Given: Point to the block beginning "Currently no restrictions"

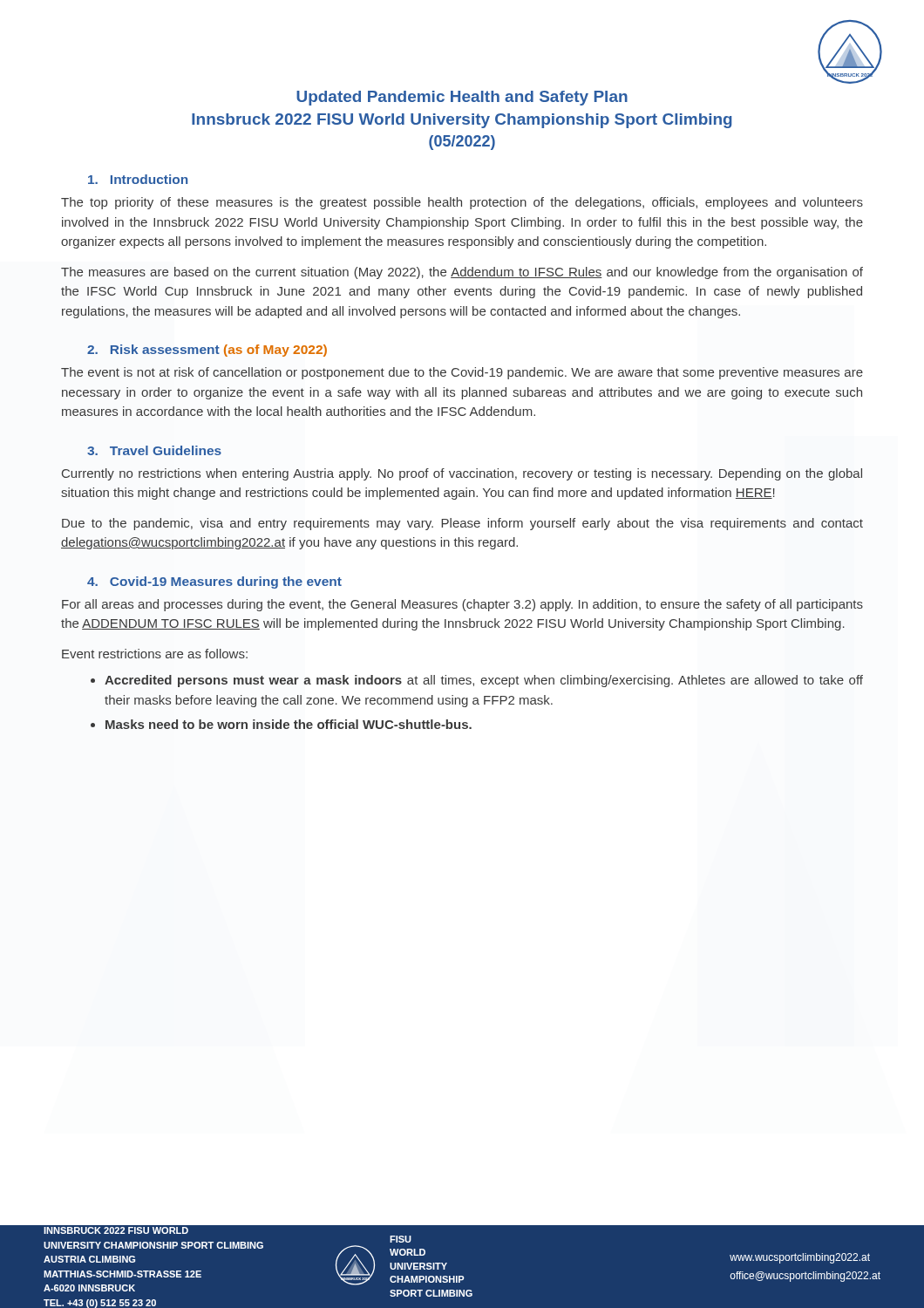Looking at the screenshot, I should pos(462,482).
